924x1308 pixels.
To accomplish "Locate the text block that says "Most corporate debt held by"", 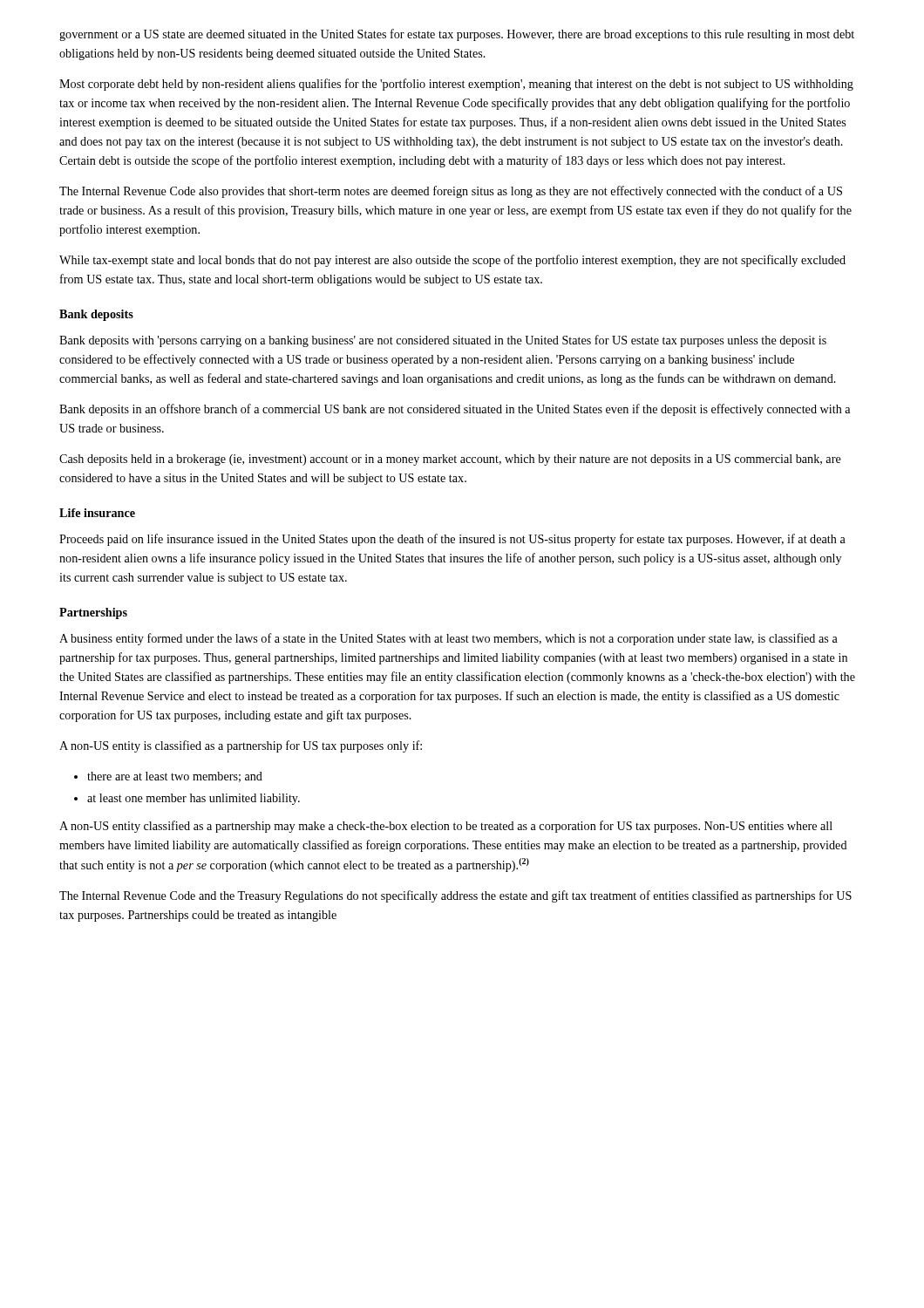I will click(x=456, y=122).
